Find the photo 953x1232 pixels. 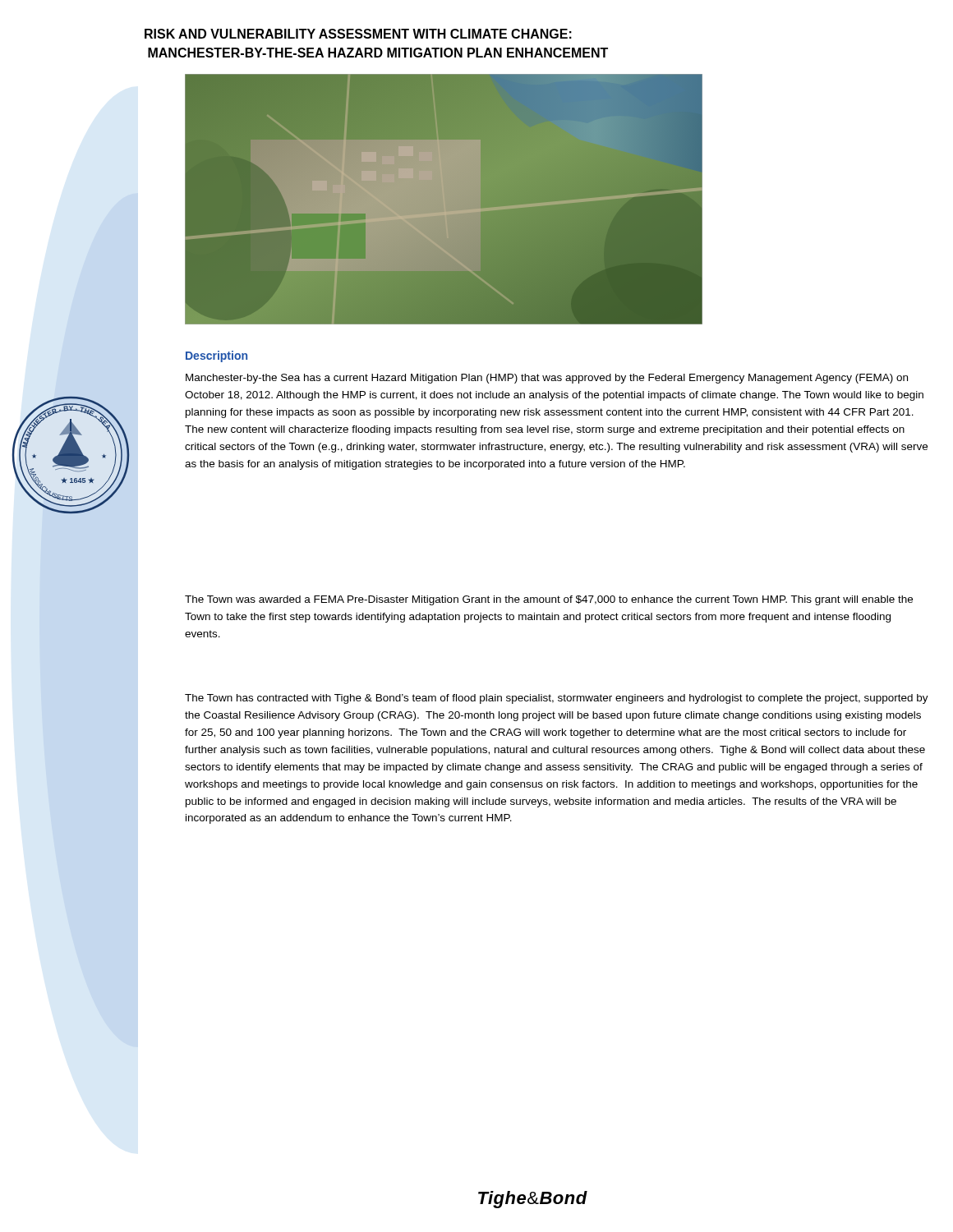444,199
